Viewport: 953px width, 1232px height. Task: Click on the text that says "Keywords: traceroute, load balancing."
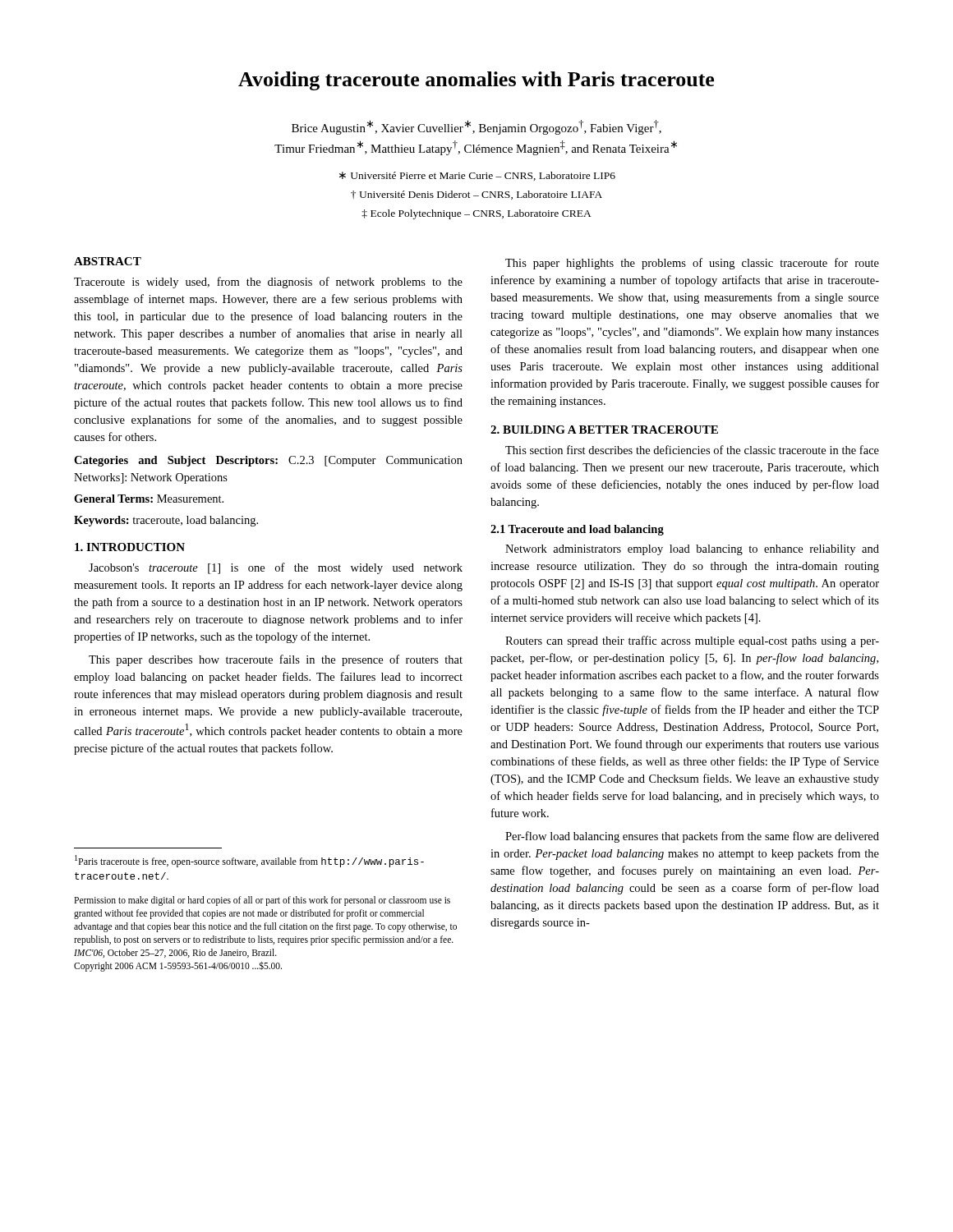268,520
